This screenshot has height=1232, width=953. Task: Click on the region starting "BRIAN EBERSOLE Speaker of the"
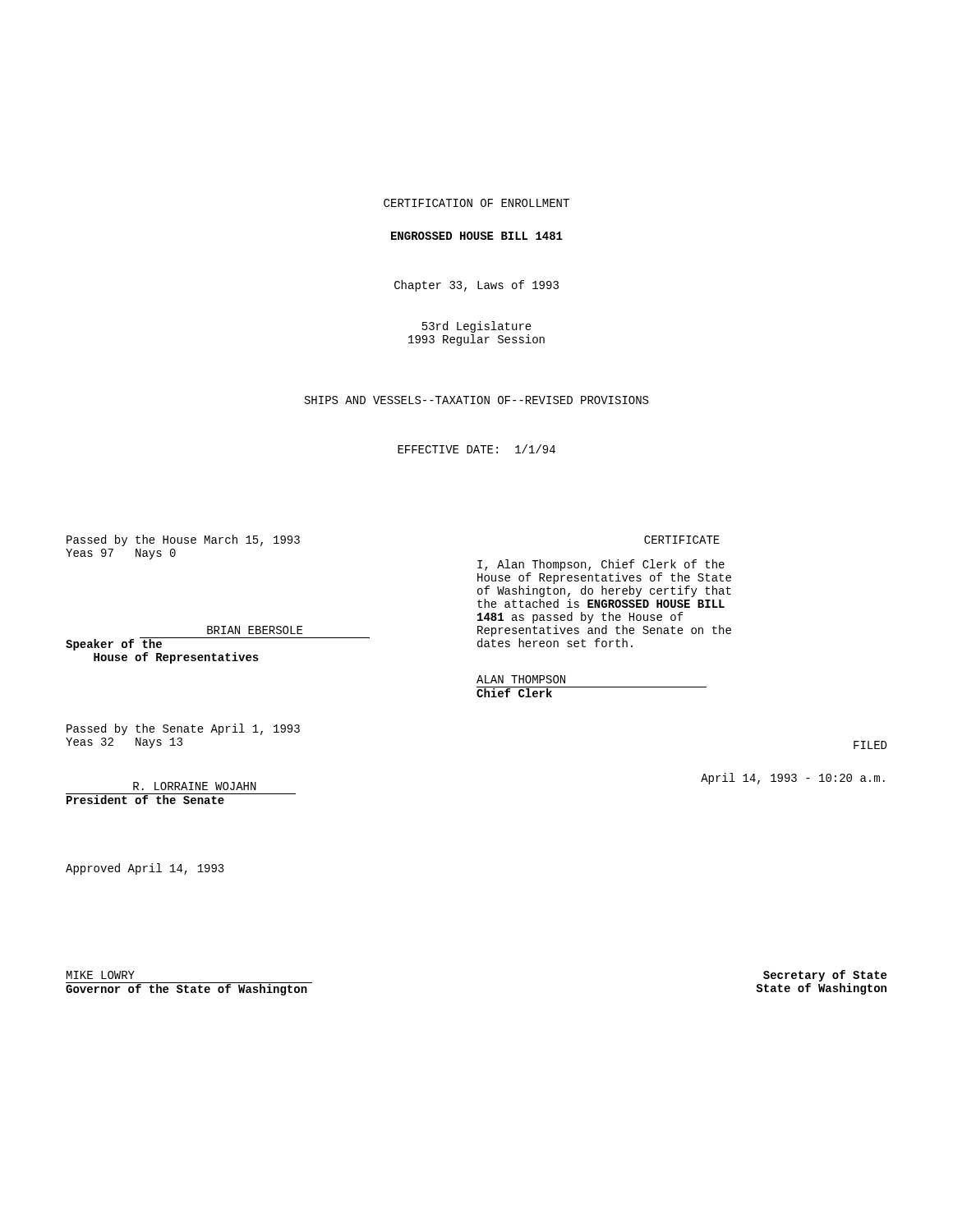click(x=255, y=644)
